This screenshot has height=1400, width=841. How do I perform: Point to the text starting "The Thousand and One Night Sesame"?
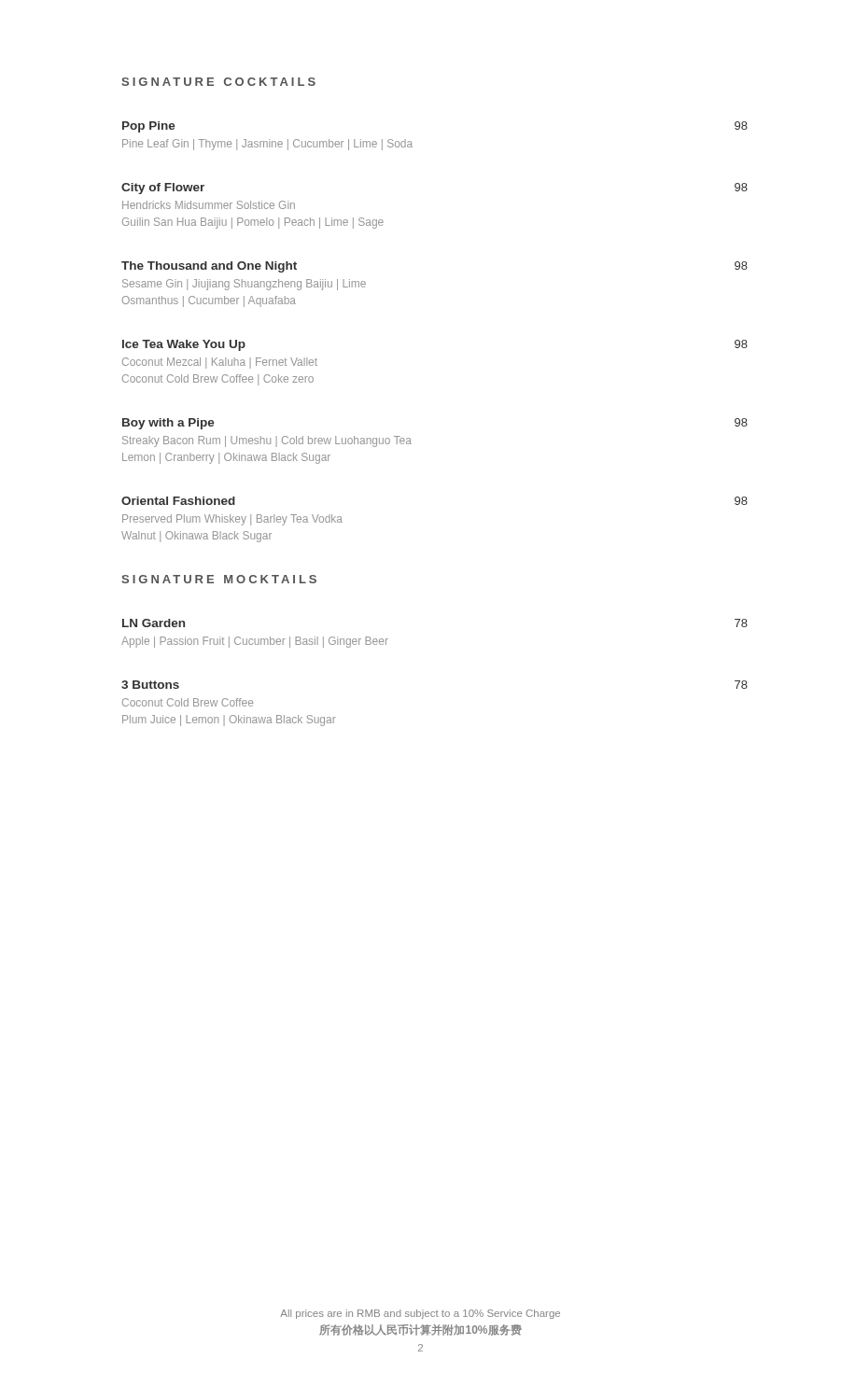point(202,266)
